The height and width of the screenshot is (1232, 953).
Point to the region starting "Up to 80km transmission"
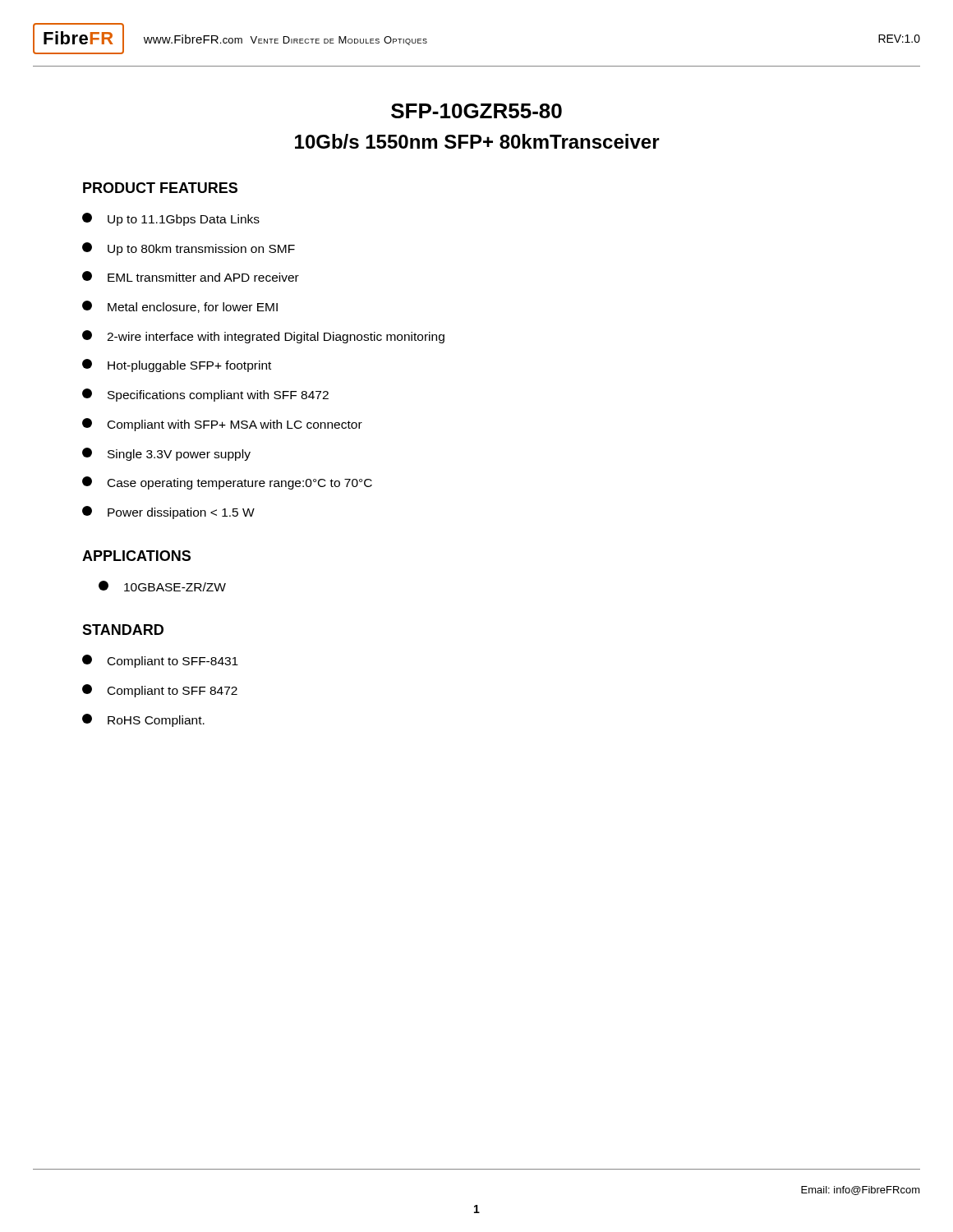click(189, 248)
